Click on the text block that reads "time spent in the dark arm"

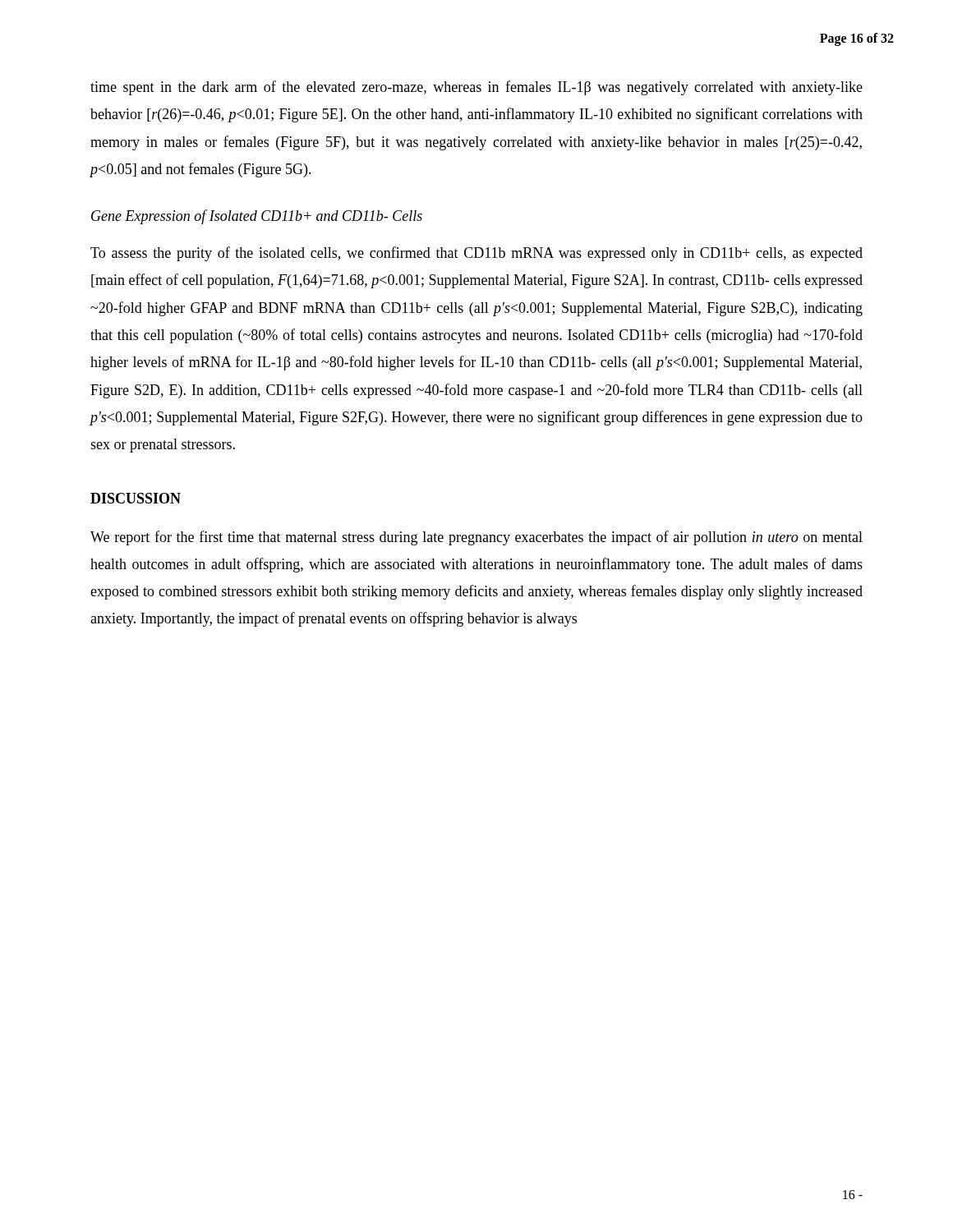click(x=476, y=129)
